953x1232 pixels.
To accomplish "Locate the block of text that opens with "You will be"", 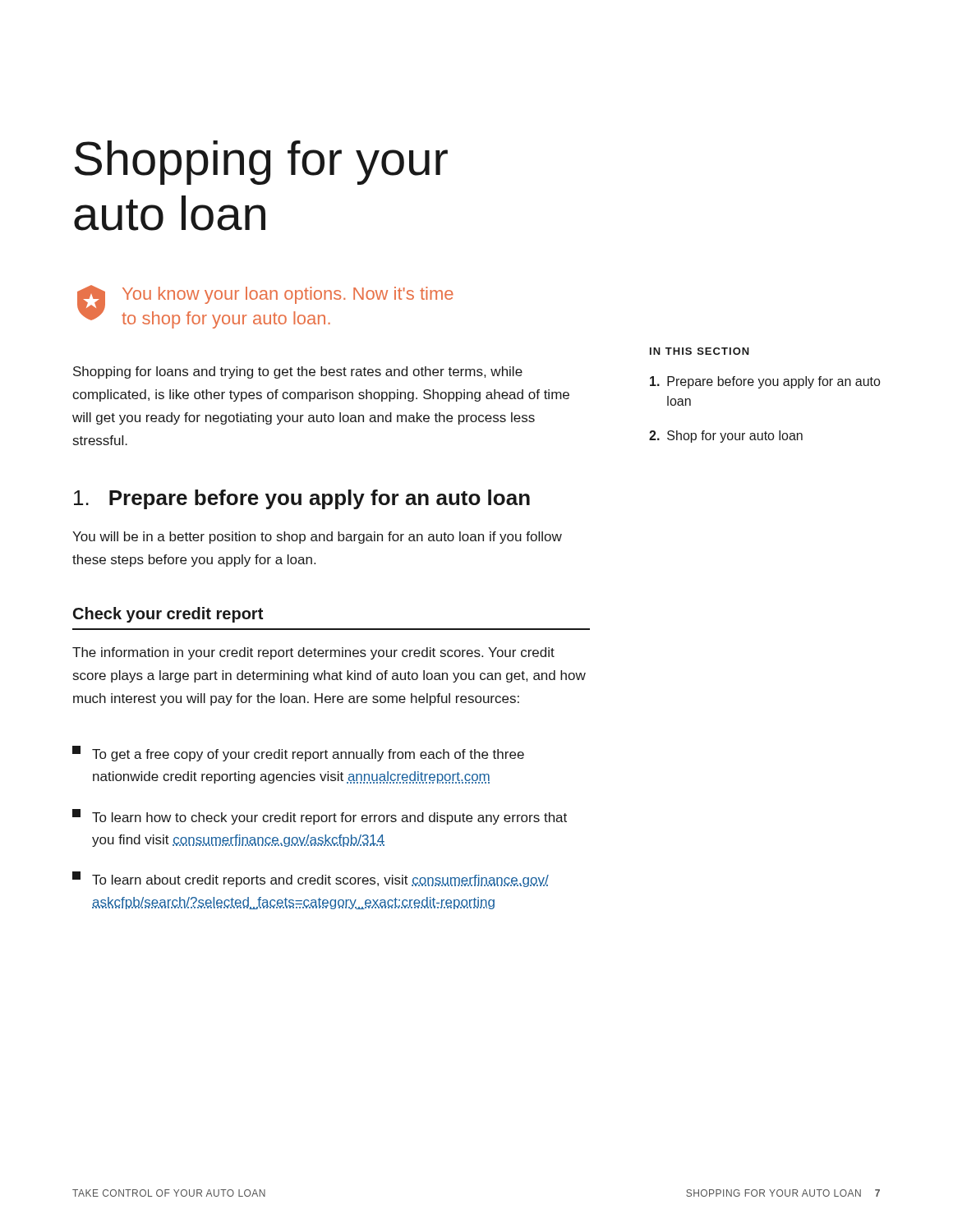I will (317, 548).
